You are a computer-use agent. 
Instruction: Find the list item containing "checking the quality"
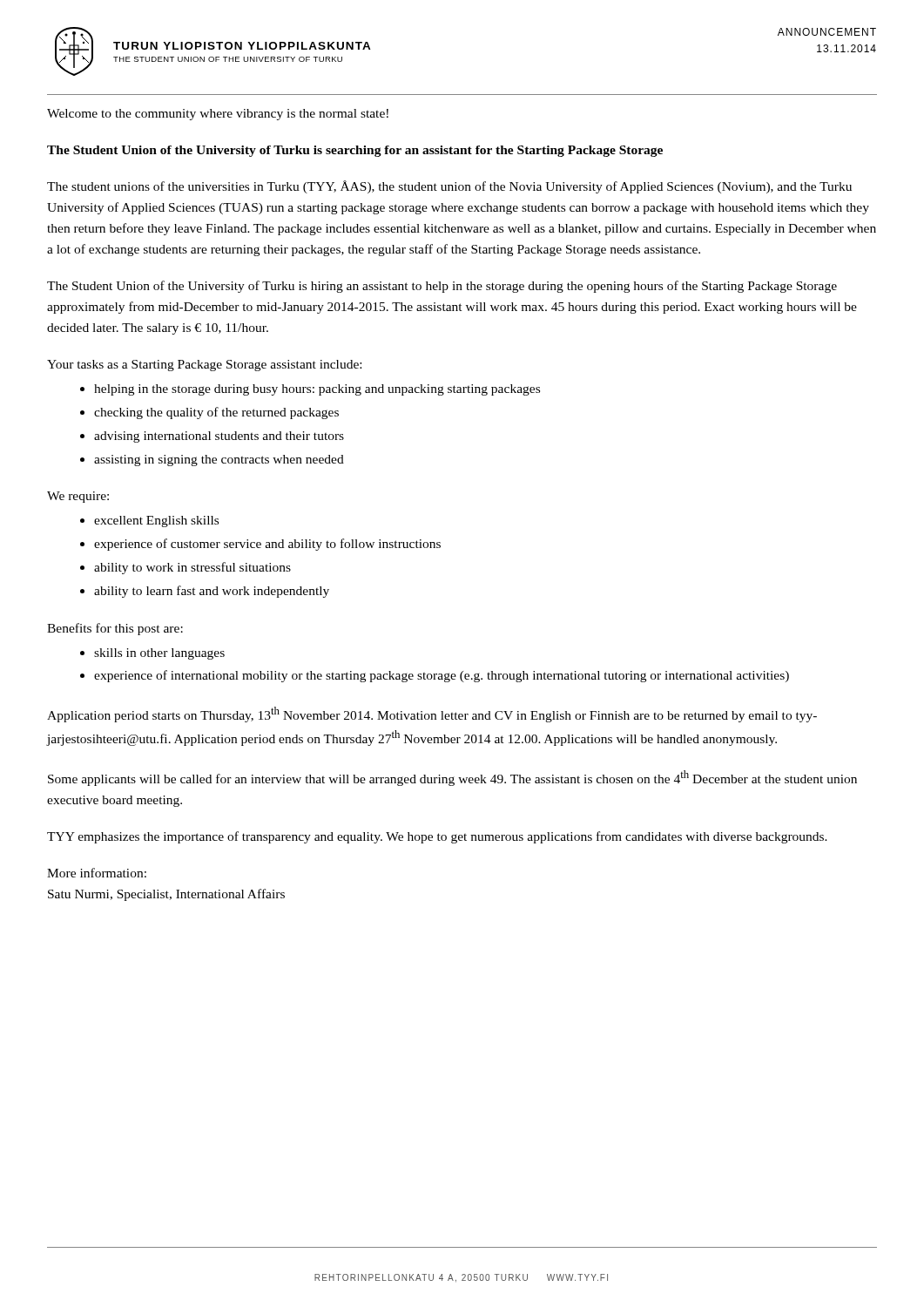pyautogui.click(x=217, y=412)
